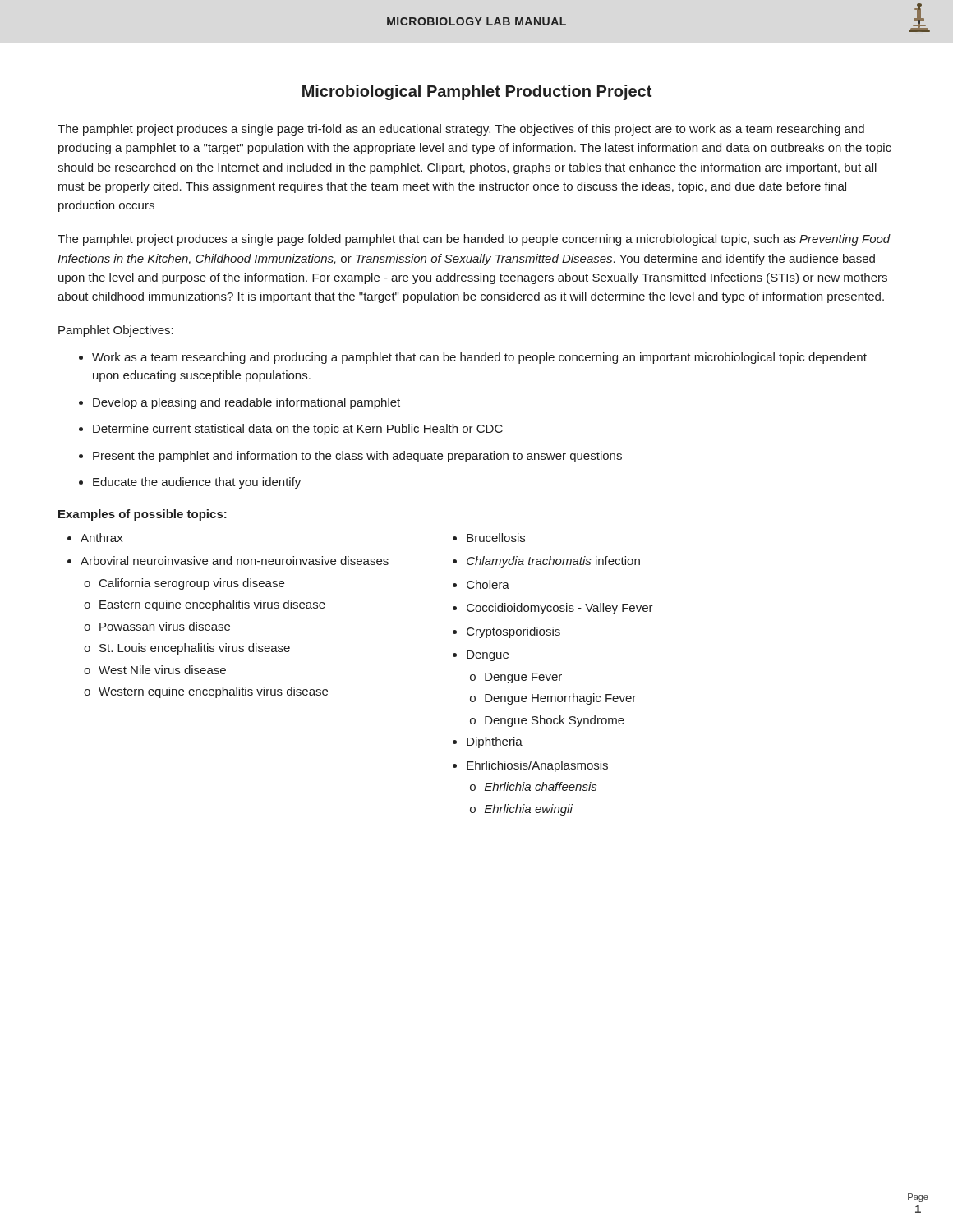Select the region starting "oWestern equine encephalitis virus disease"
This screenshot has width=953, height=1232.
point(214,692)
